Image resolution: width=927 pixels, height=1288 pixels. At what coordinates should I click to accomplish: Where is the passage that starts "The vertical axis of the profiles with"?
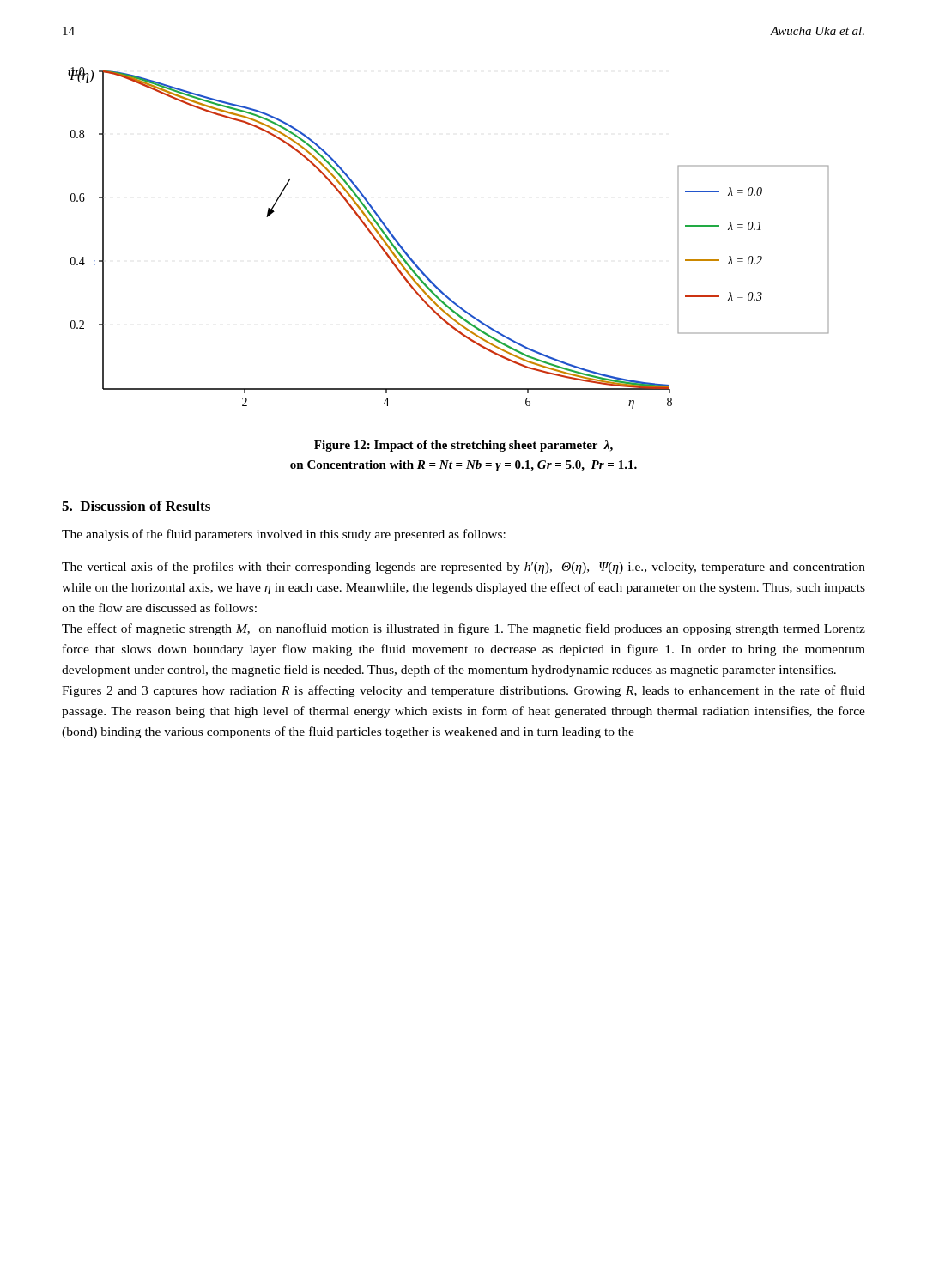coord(464,587)
